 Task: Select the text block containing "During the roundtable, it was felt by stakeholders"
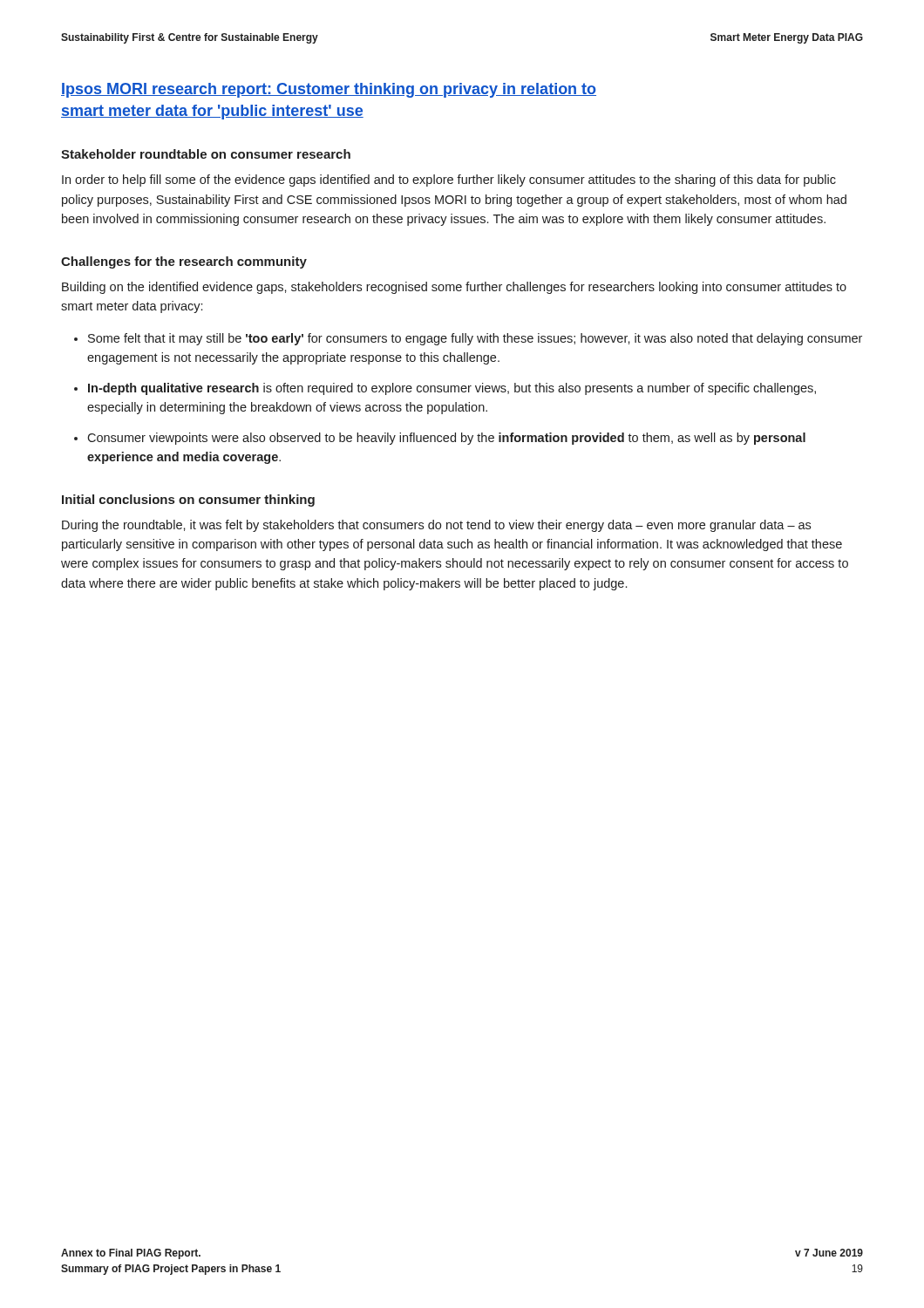pos(455,554)
